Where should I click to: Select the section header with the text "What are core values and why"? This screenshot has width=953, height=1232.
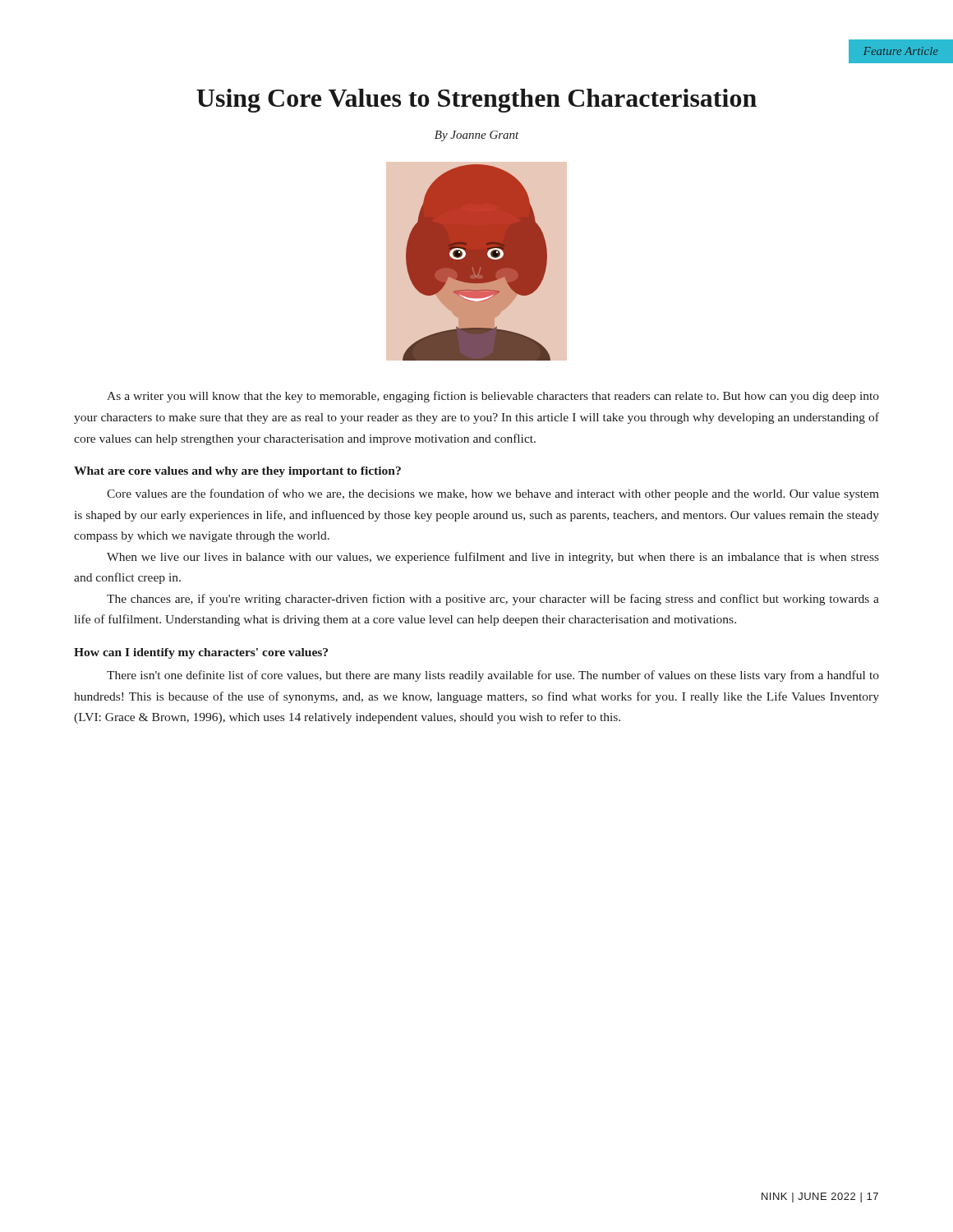pos(238,470)
